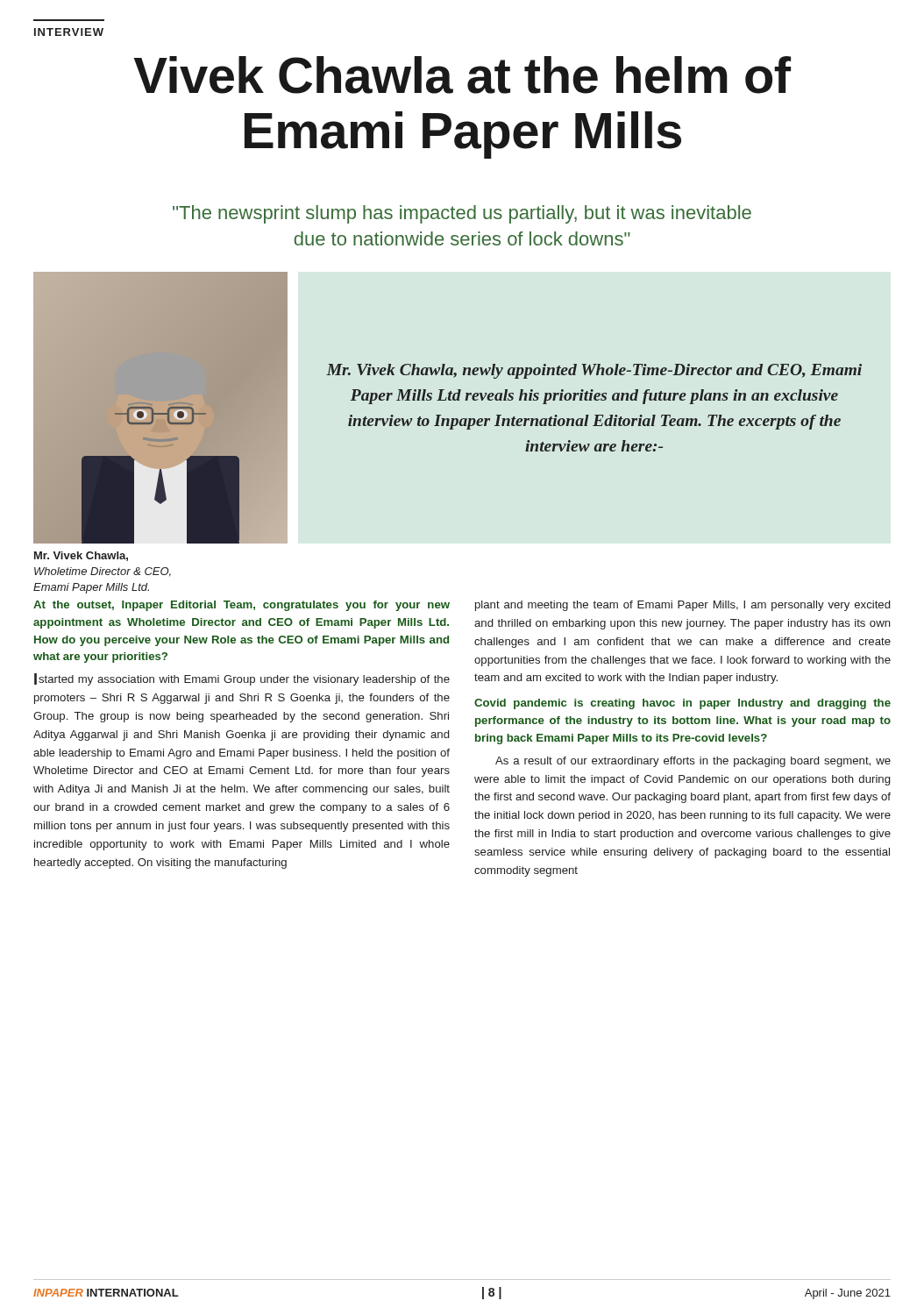The width and height of the screenshot is (924, 1315).
Task: Click the title
Action: 462,103
